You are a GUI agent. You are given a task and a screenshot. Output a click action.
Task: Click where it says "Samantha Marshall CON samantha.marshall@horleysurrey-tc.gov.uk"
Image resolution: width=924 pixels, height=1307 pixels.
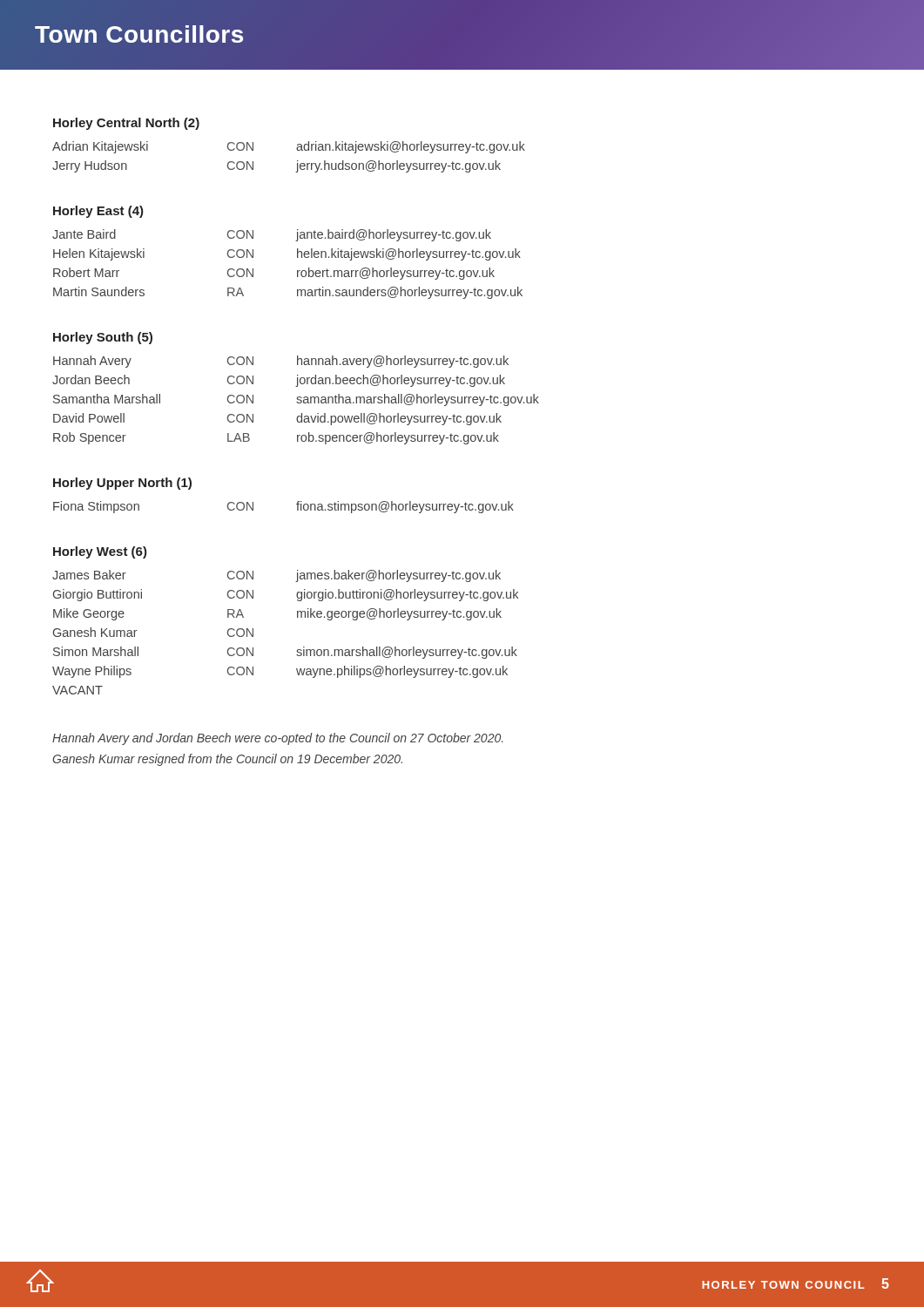(462, 399)
